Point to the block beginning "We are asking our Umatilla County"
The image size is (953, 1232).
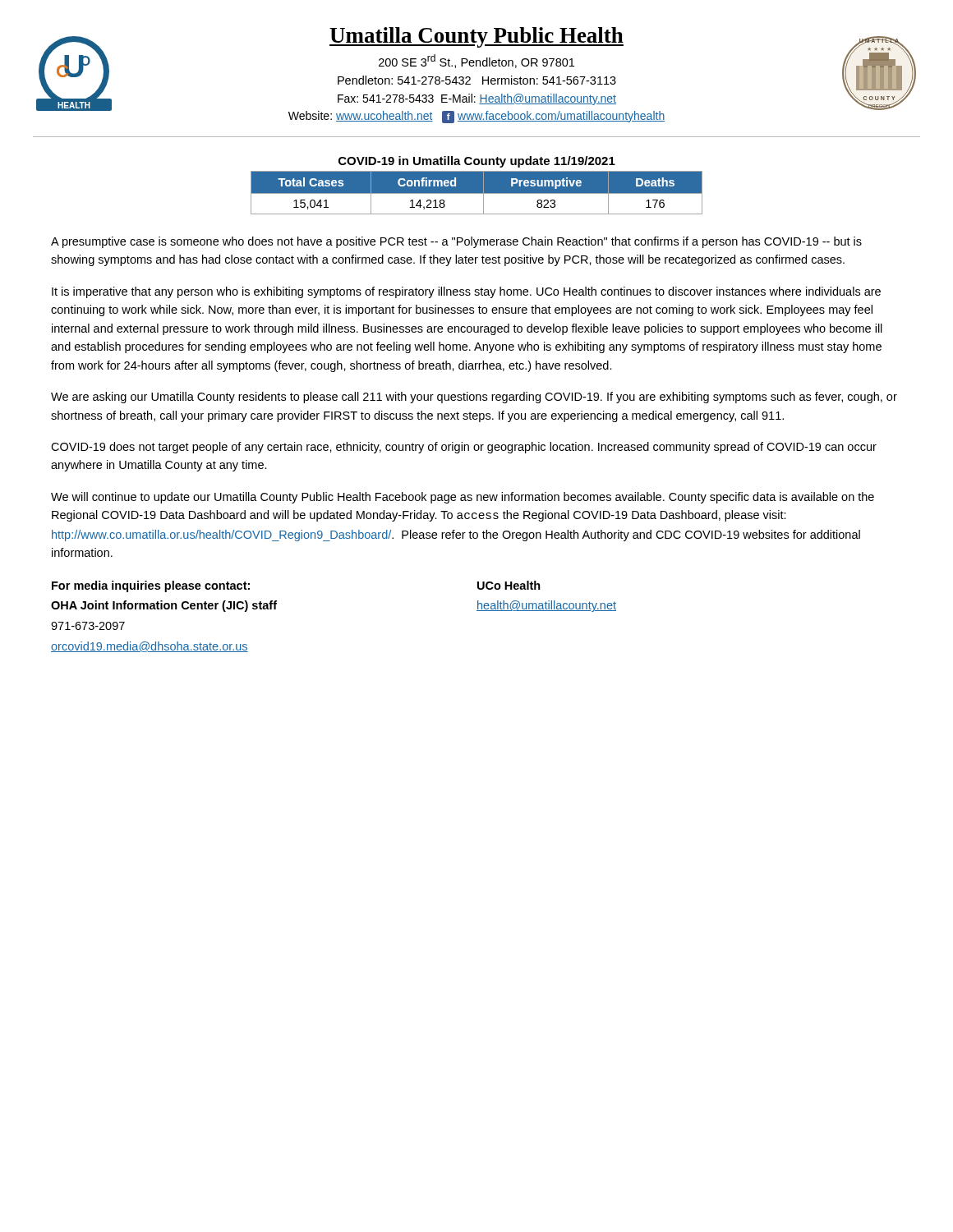[474, 406]
